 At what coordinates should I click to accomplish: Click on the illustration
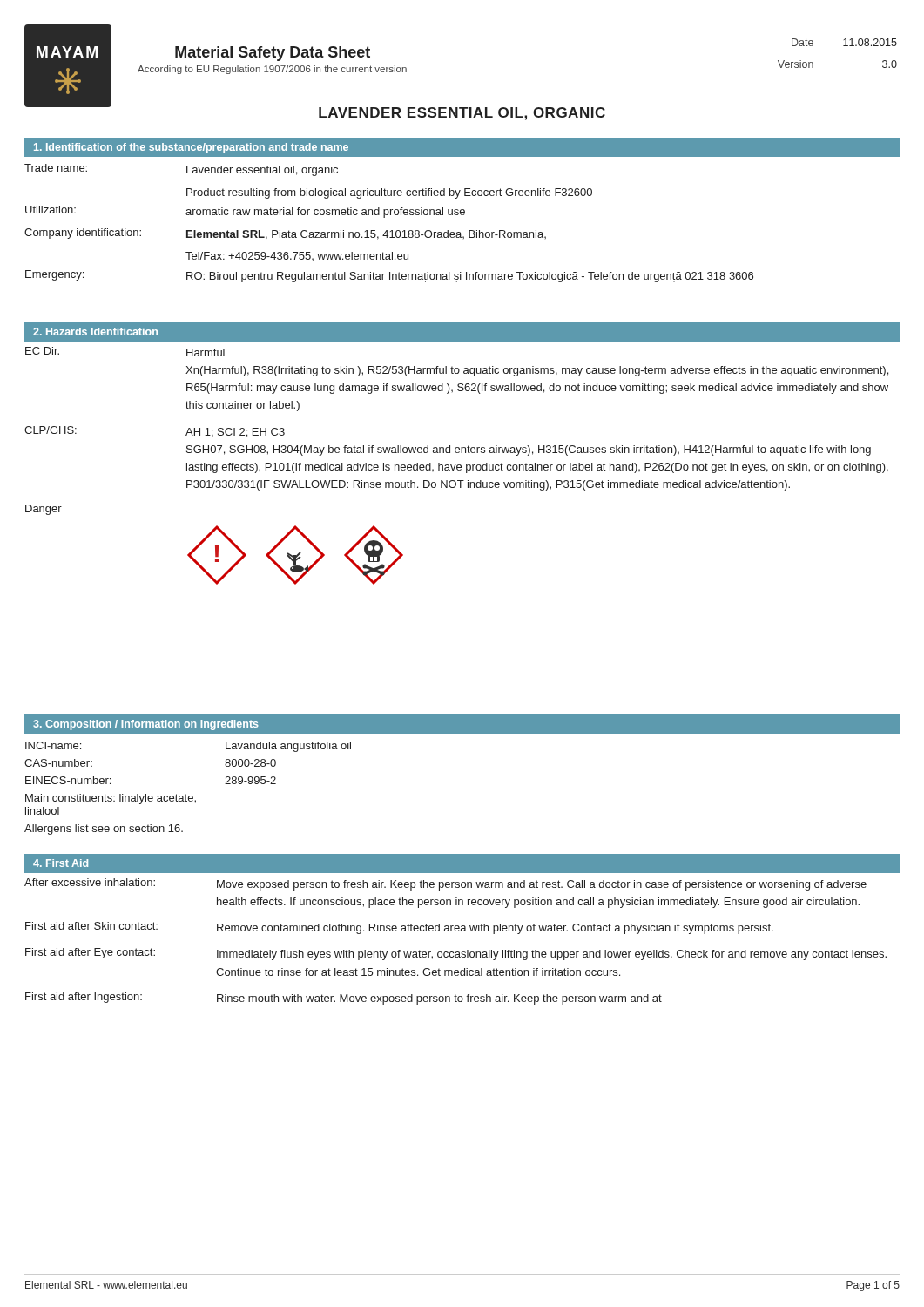pos(543,555)
